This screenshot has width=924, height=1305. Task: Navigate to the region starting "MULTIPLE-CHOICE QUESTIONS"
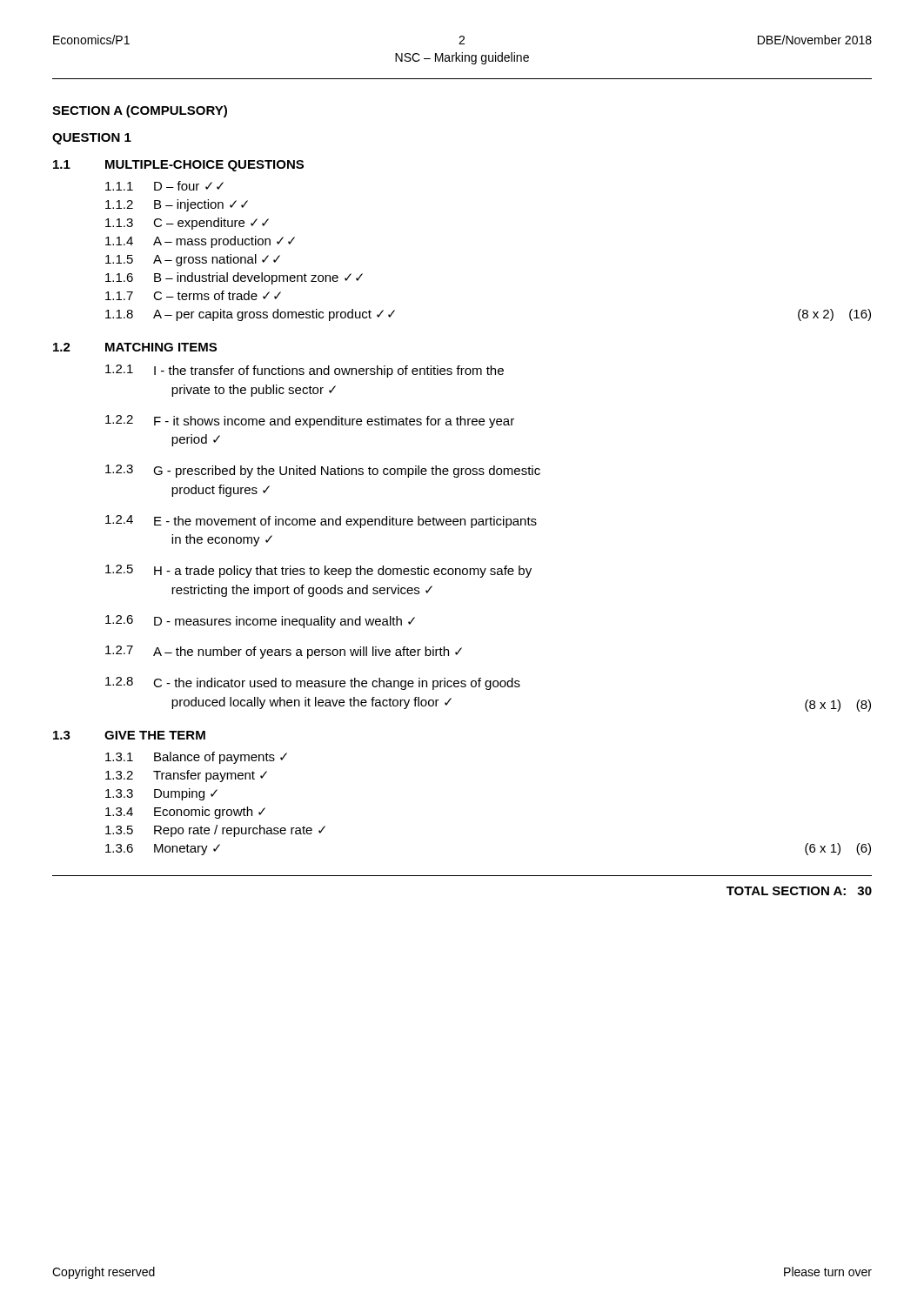point(204,164)
